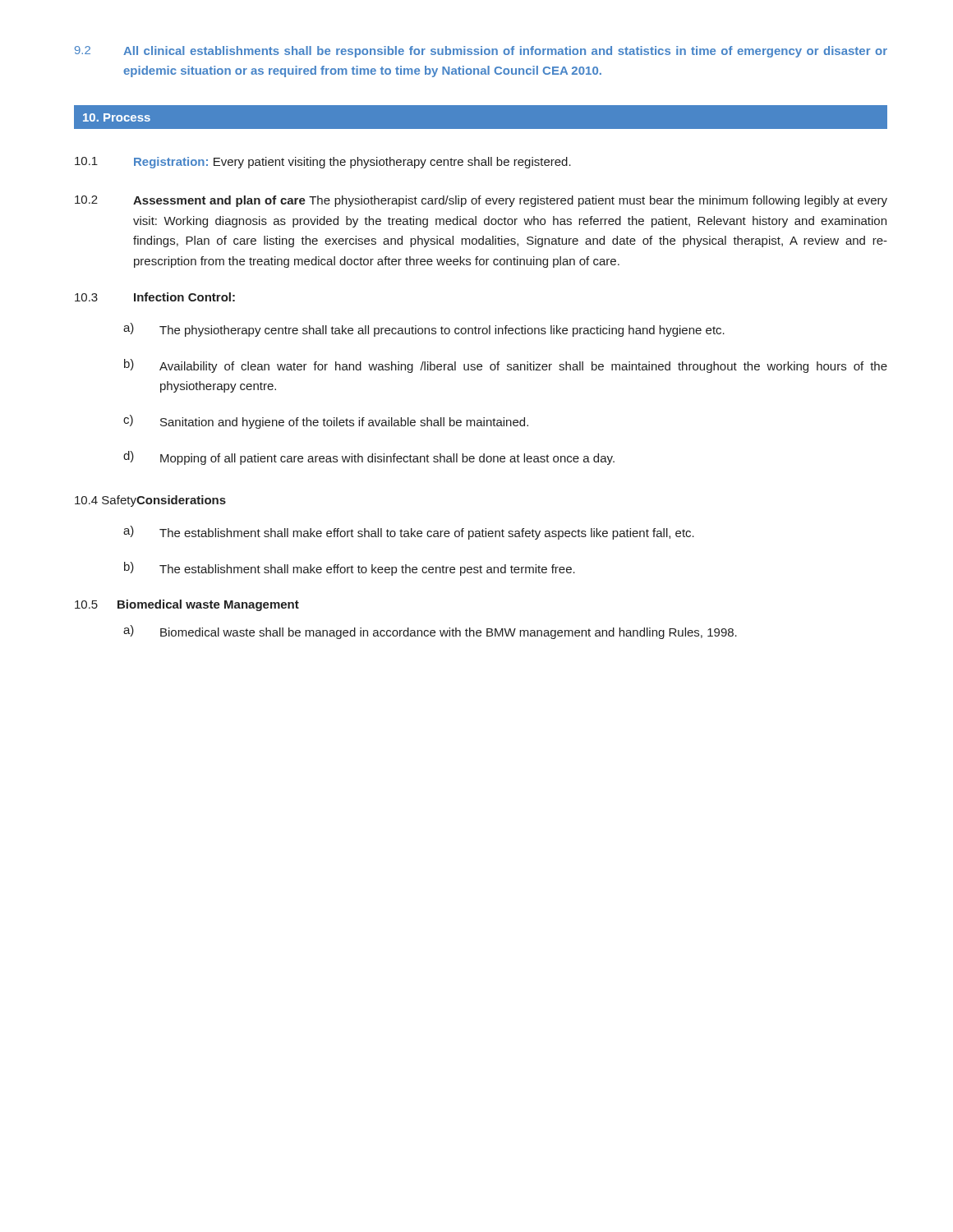Click on the list item containing "c) Sanitation and hygiene of the toilets"
The width and height of the screenshot is (953, 1232).
326,422
